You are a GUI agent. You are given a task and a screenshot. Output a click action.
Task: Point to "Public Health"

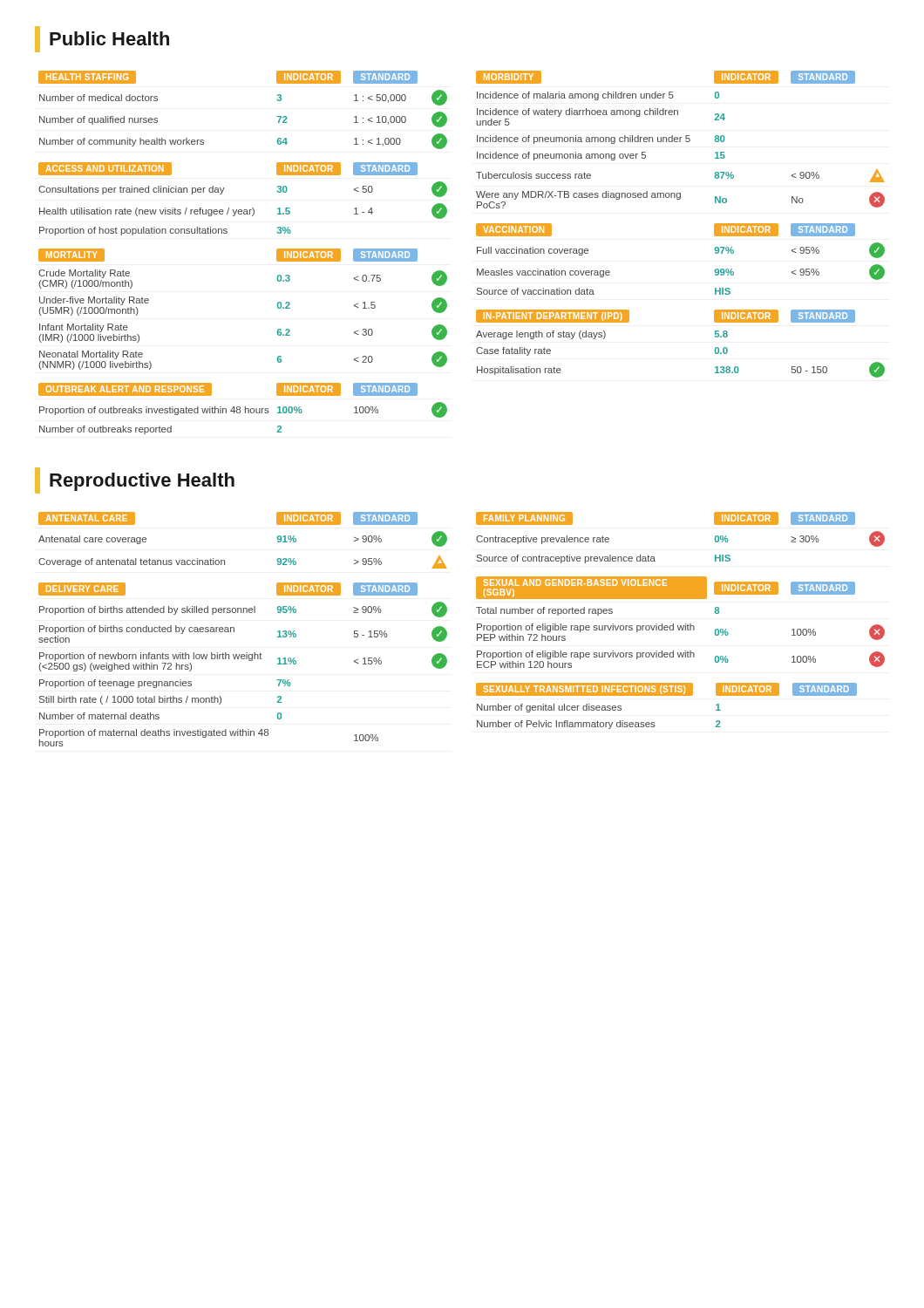(x=103, y=39)
